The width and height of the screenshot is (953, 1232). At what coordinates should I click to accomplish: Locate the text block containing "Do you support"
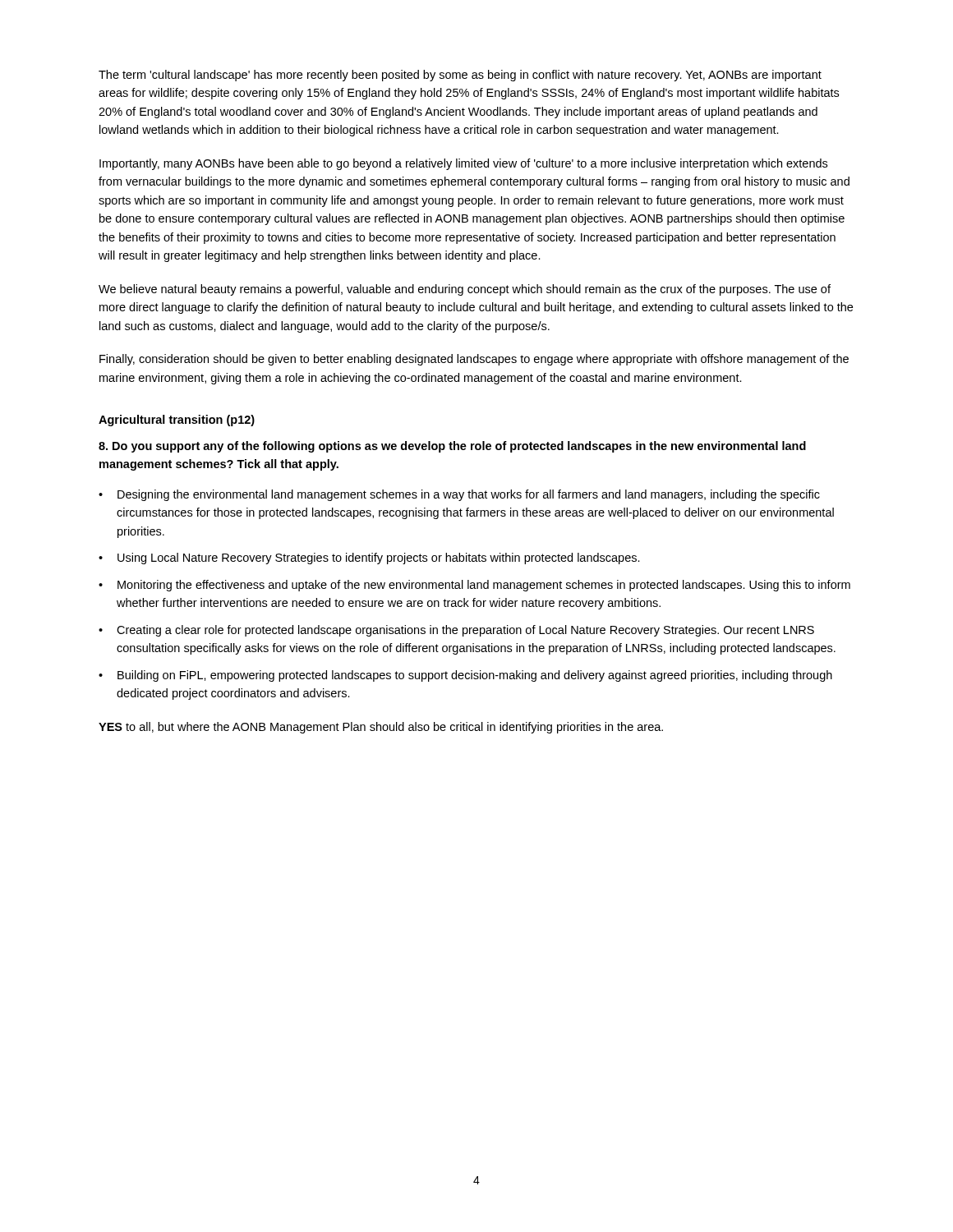coord(452,455)
